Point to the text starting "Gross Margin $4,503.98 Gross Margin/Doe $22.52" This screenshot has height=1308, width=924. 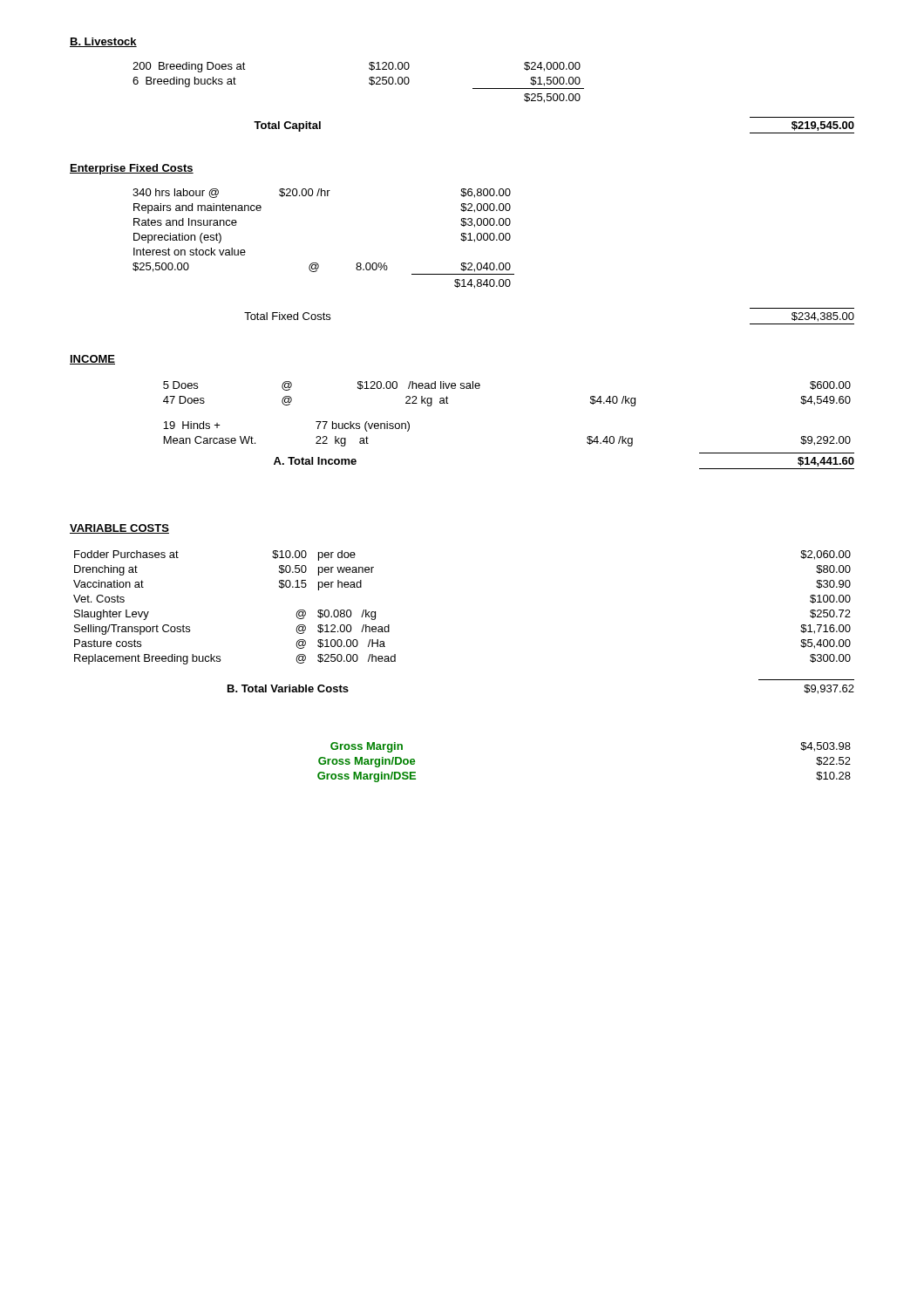[371, 747]
